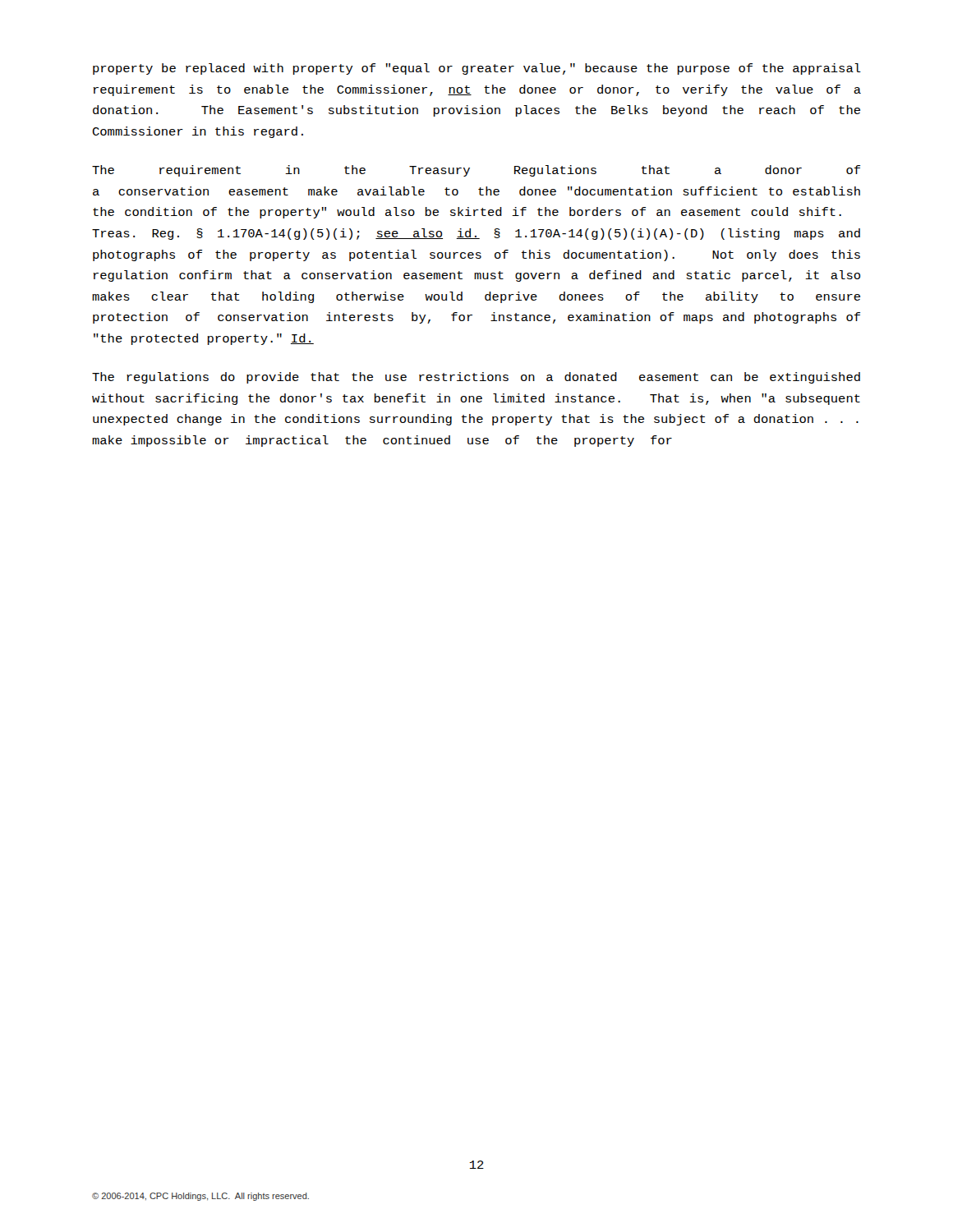This screenshot has width=953, height=1232.
Task: Point to the passage starting "The regulations do provide that the use restrictions"
Action: pos(476,410)
